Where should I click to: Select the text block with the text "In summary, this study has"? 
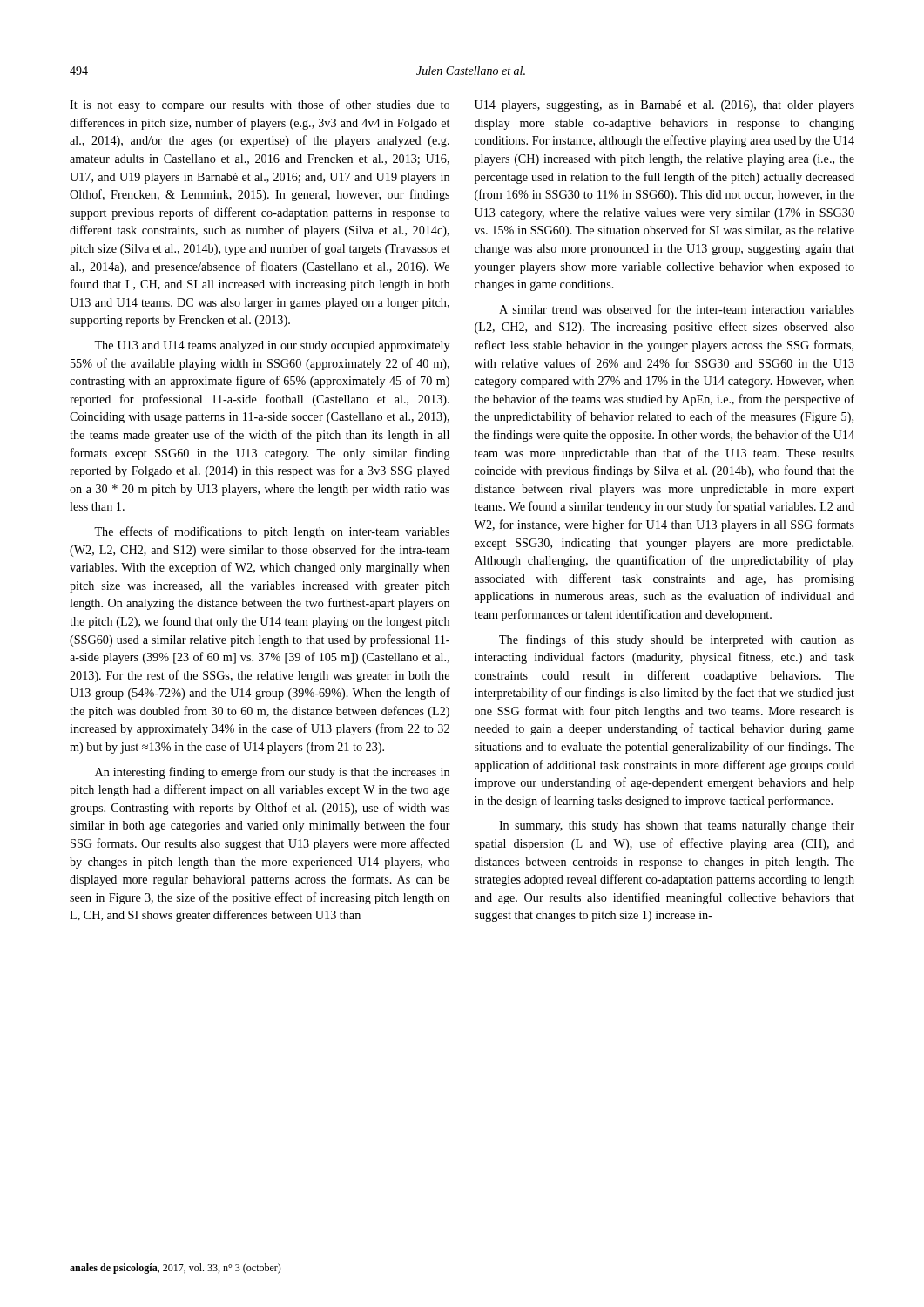point(664,871)
